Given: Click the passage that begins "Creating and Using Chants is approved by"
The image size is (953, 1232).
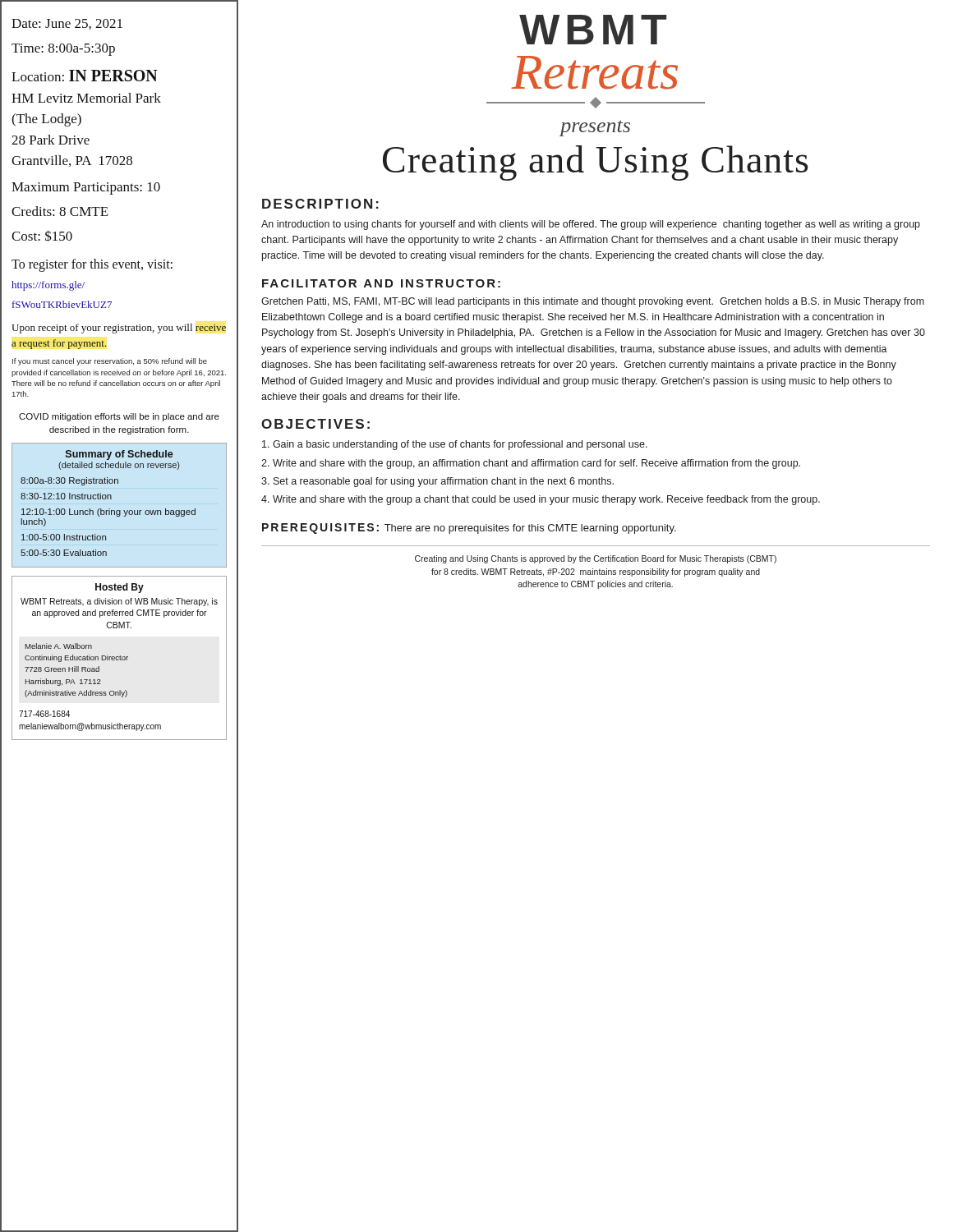Looking at the screenshot, I should coord(596,571).
